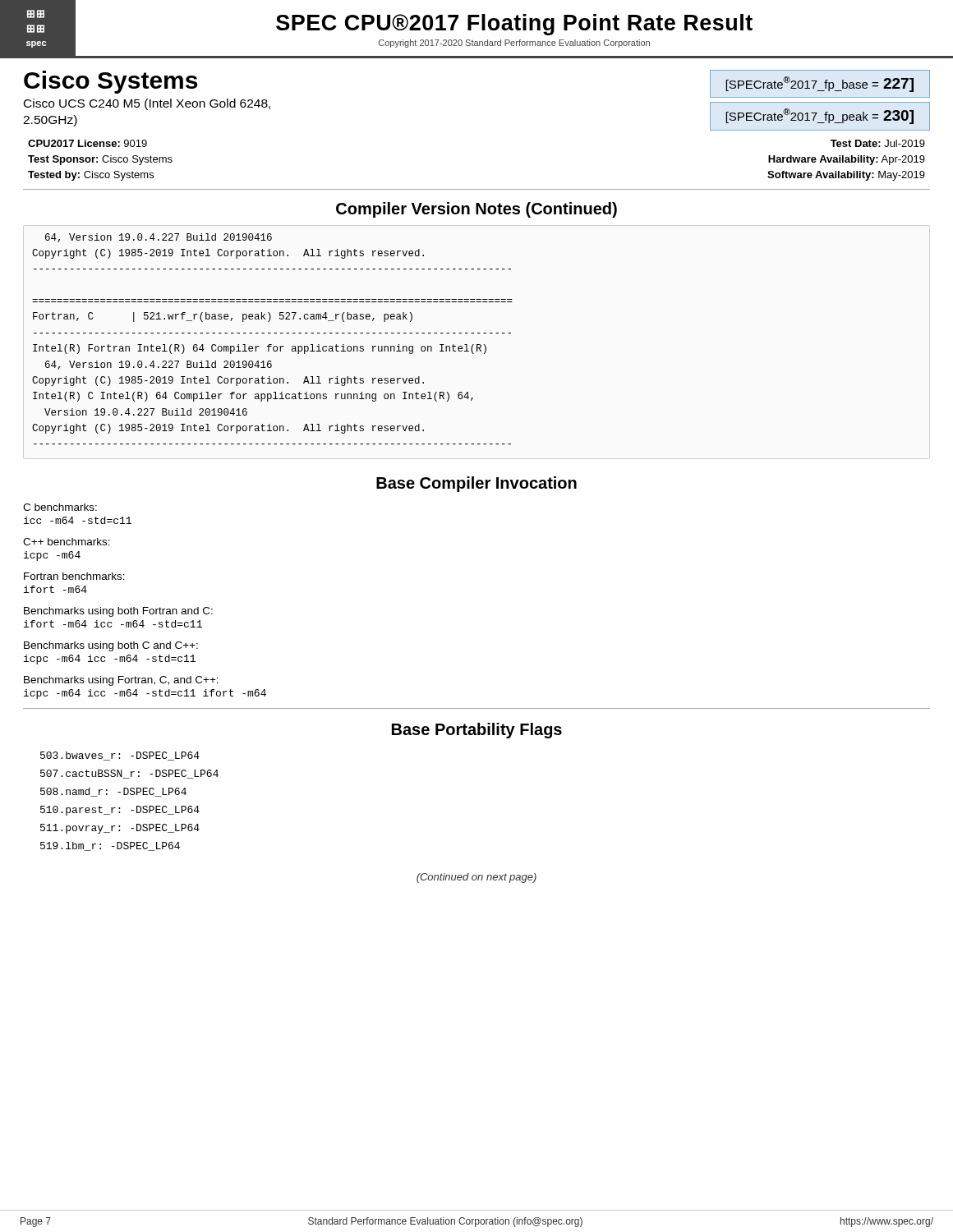Click on the list item containing "510.parest_r: -DSPEC_LP64"
The height and width of the screenshot is (1232, 953).
(x=120, y=810)
